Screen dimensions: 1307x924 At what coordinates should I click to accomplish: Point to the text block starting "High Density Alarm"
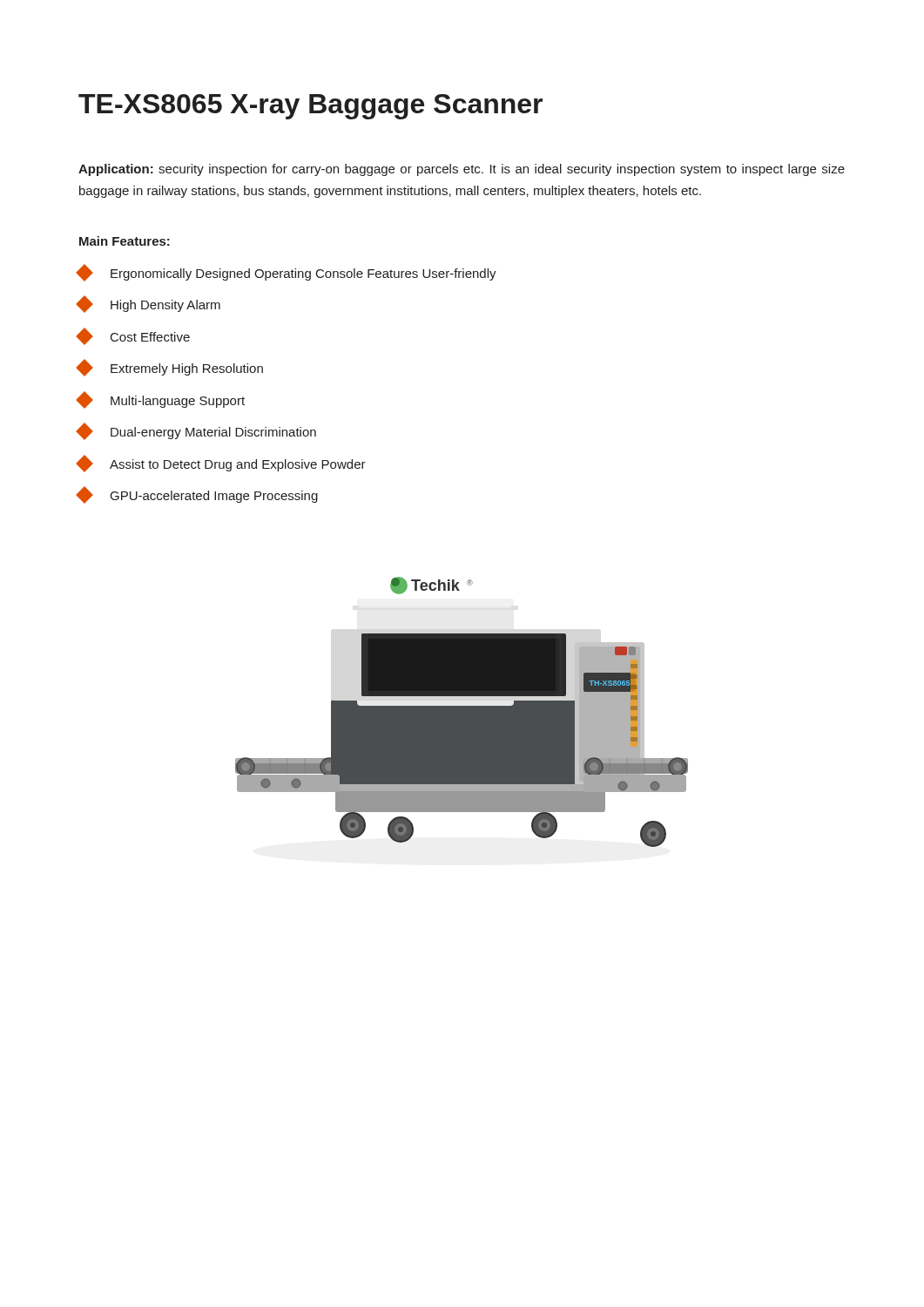pyautogui.click(x=150, y=306)
